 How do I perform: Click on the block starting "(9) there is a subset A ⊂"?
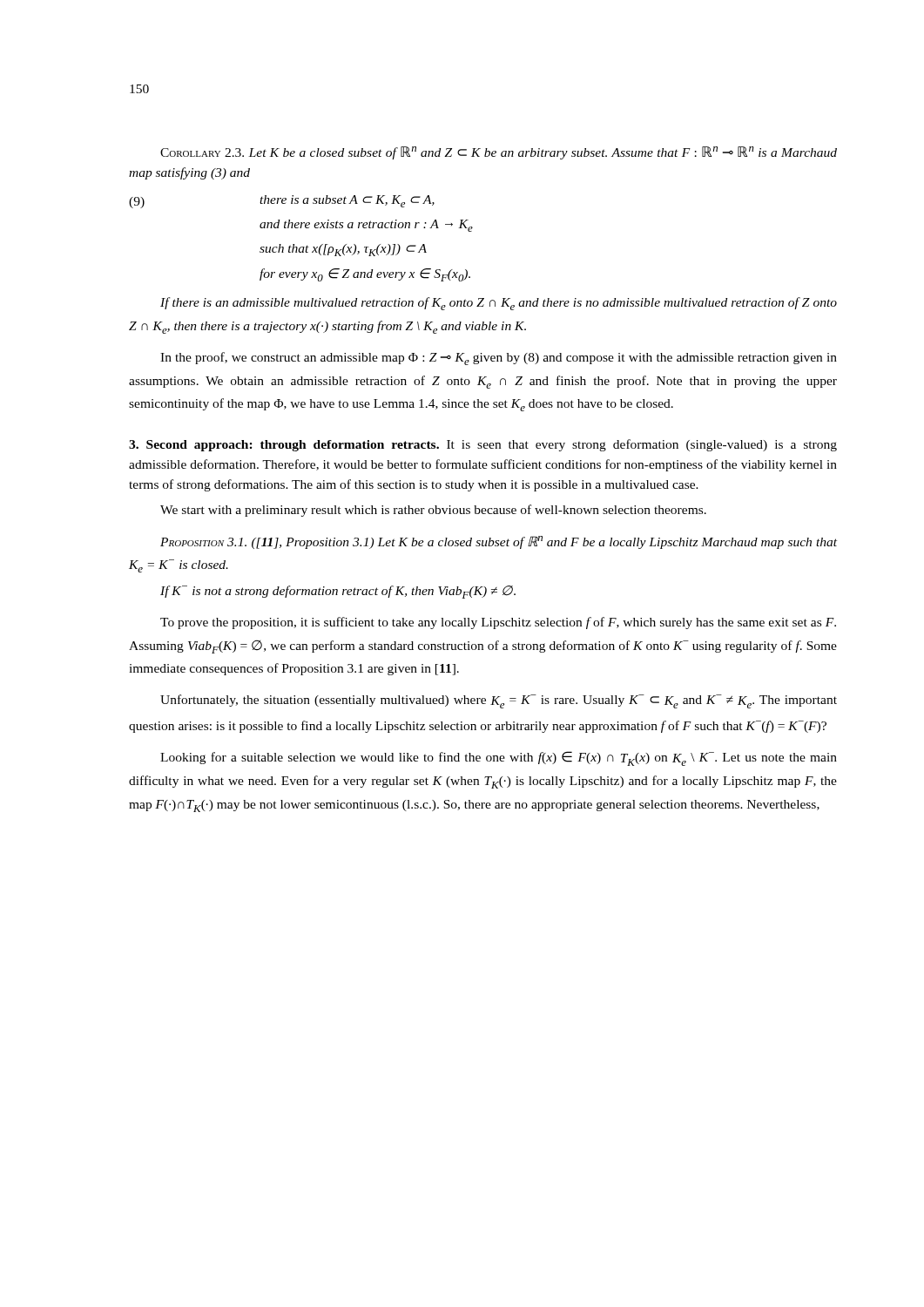tap(282, 202)
